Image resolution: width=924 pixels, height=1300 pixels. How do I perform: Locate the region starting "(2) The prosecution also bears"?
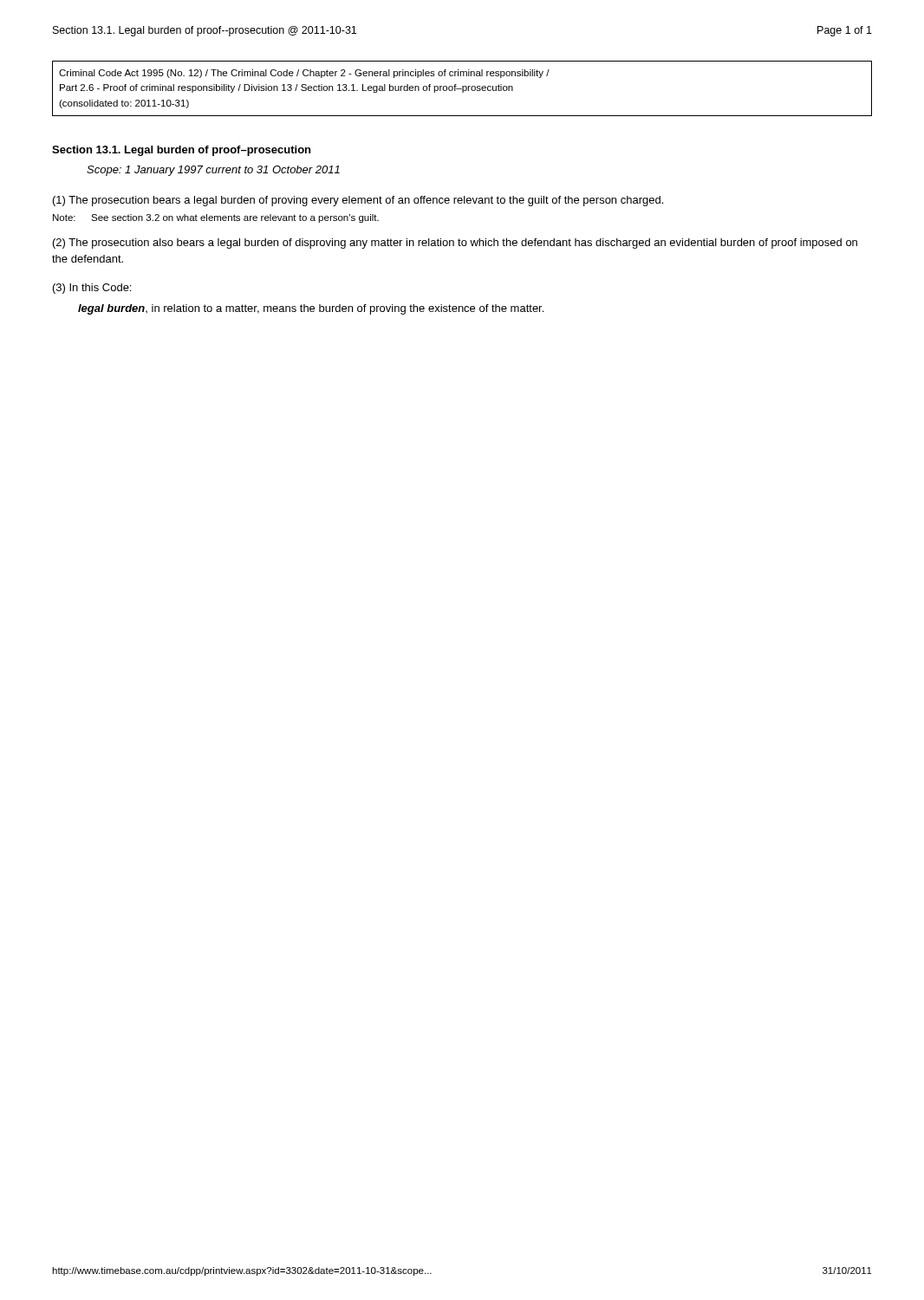click(455, 250)
